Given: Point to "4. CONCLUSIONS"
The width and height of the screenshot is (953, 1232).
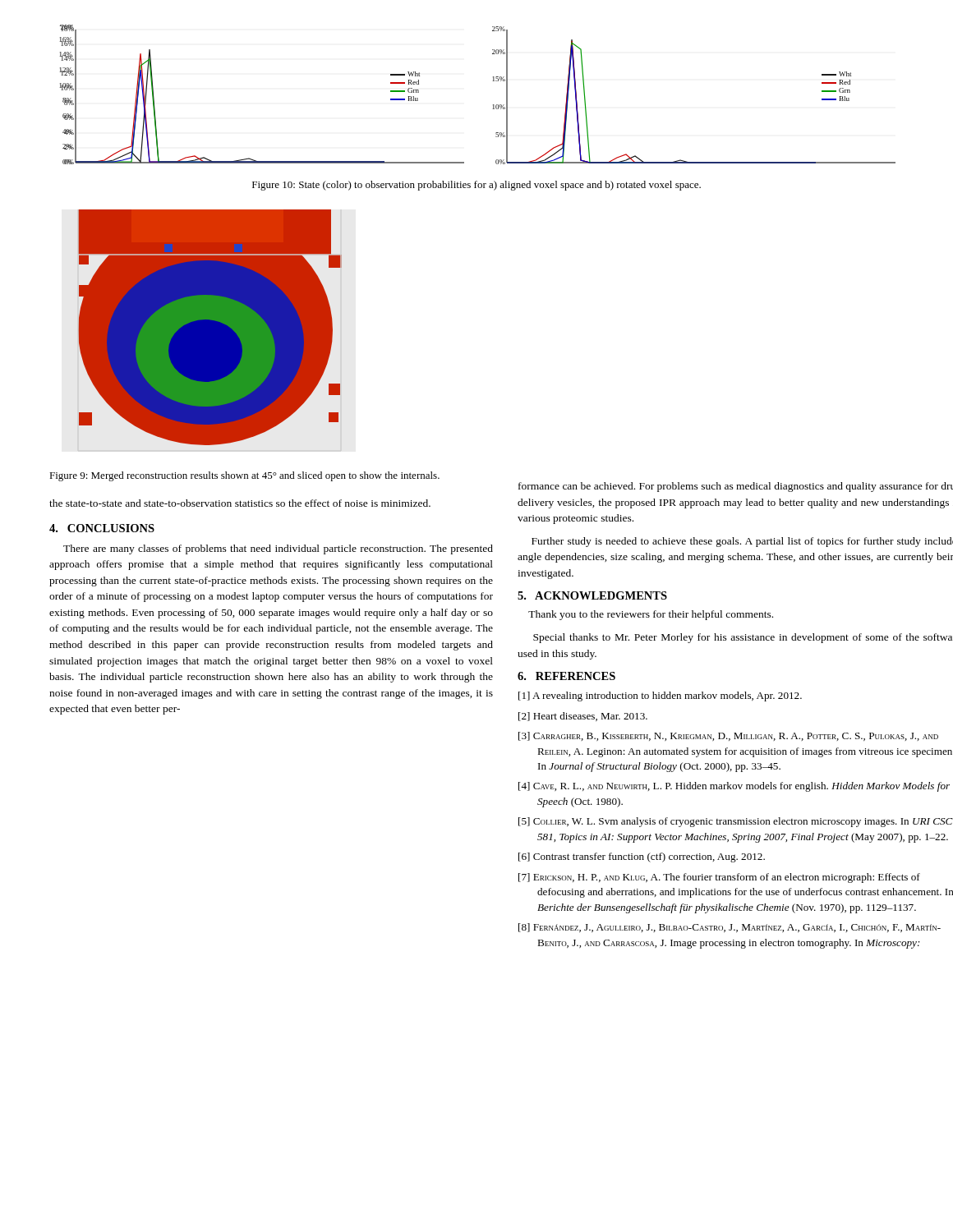Looking at the screenshot, I should tap(102, 528).
